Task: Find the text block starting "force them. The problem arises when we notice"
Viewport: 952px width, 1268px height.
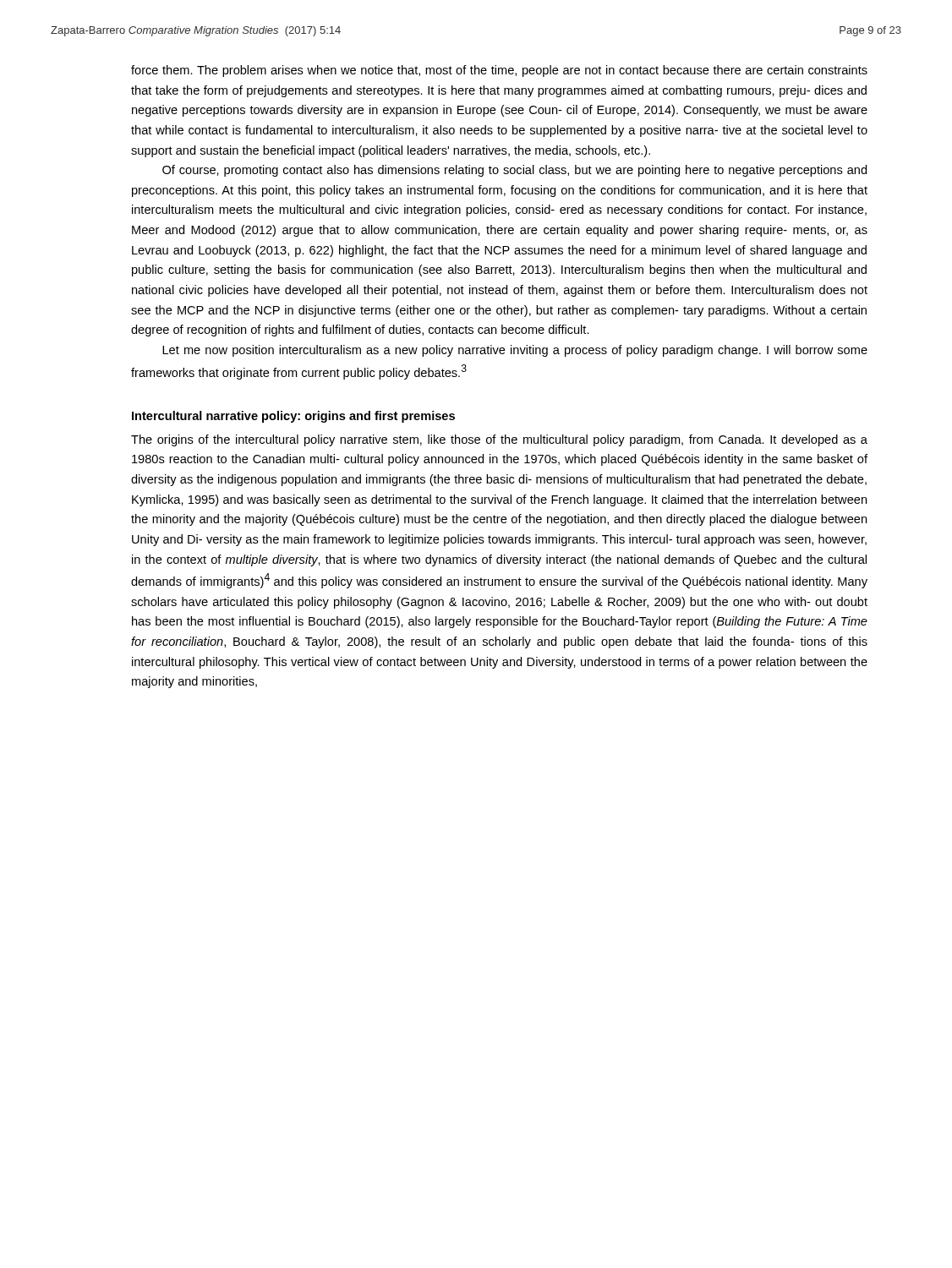Action: pyautogui.click(x=499, y=111)
